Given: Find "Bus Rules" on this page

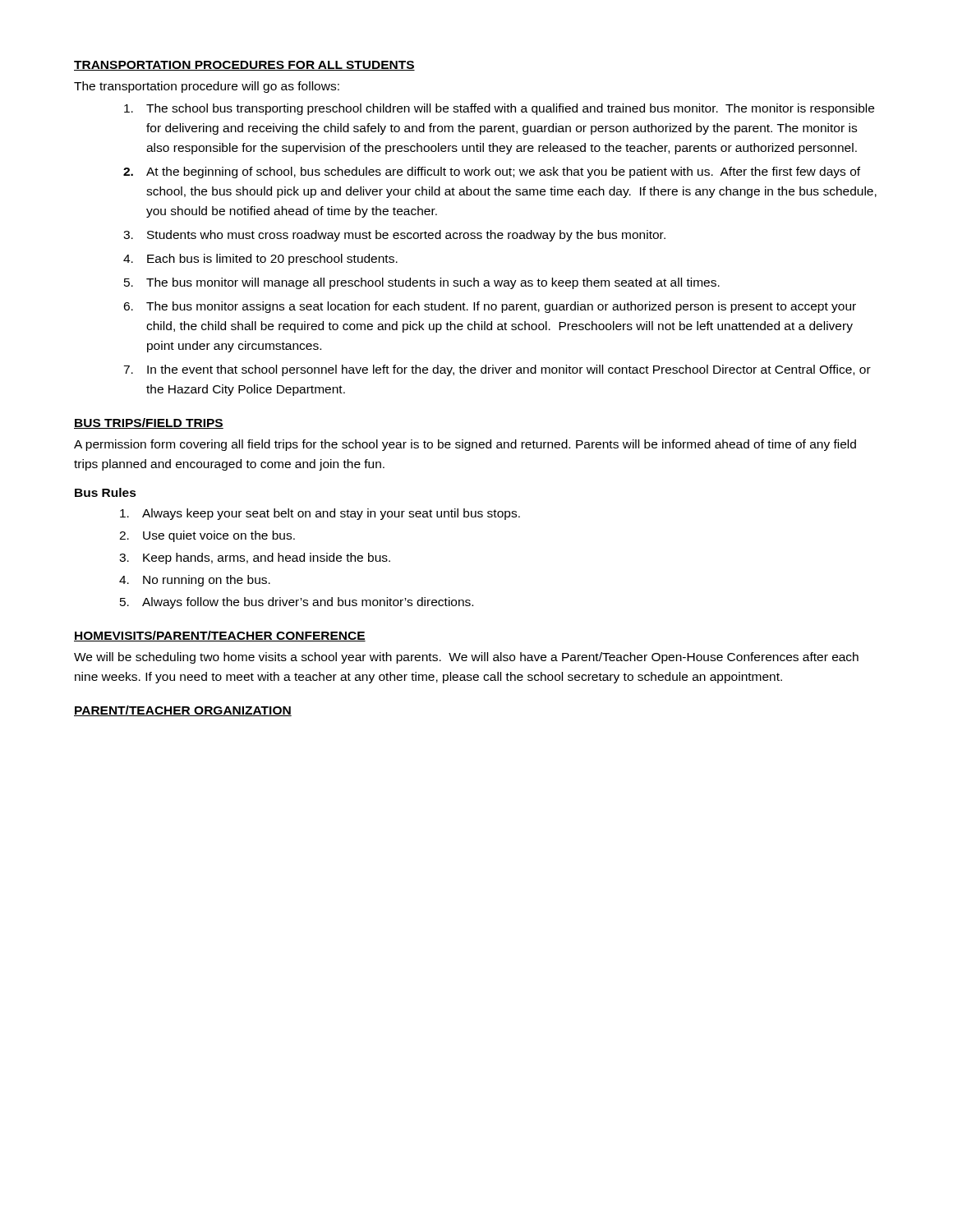Looking at the screenshot, I should tap(105, 493).
